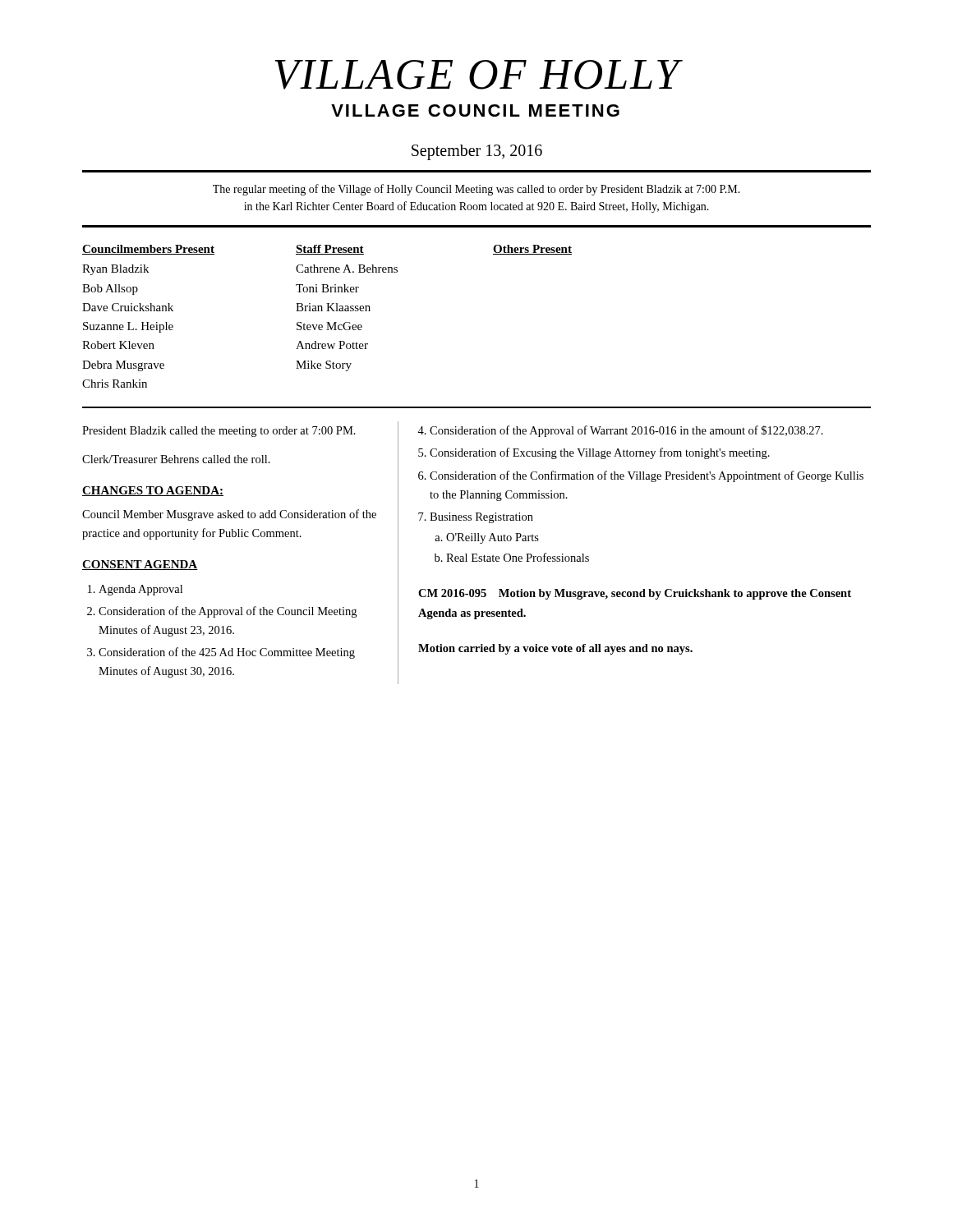The height and width of the screenshot is (1232, 953).
Task: Click the passage that begins "Consideration of Excusing the Village Attorney from"
Action: coord(600,453)
